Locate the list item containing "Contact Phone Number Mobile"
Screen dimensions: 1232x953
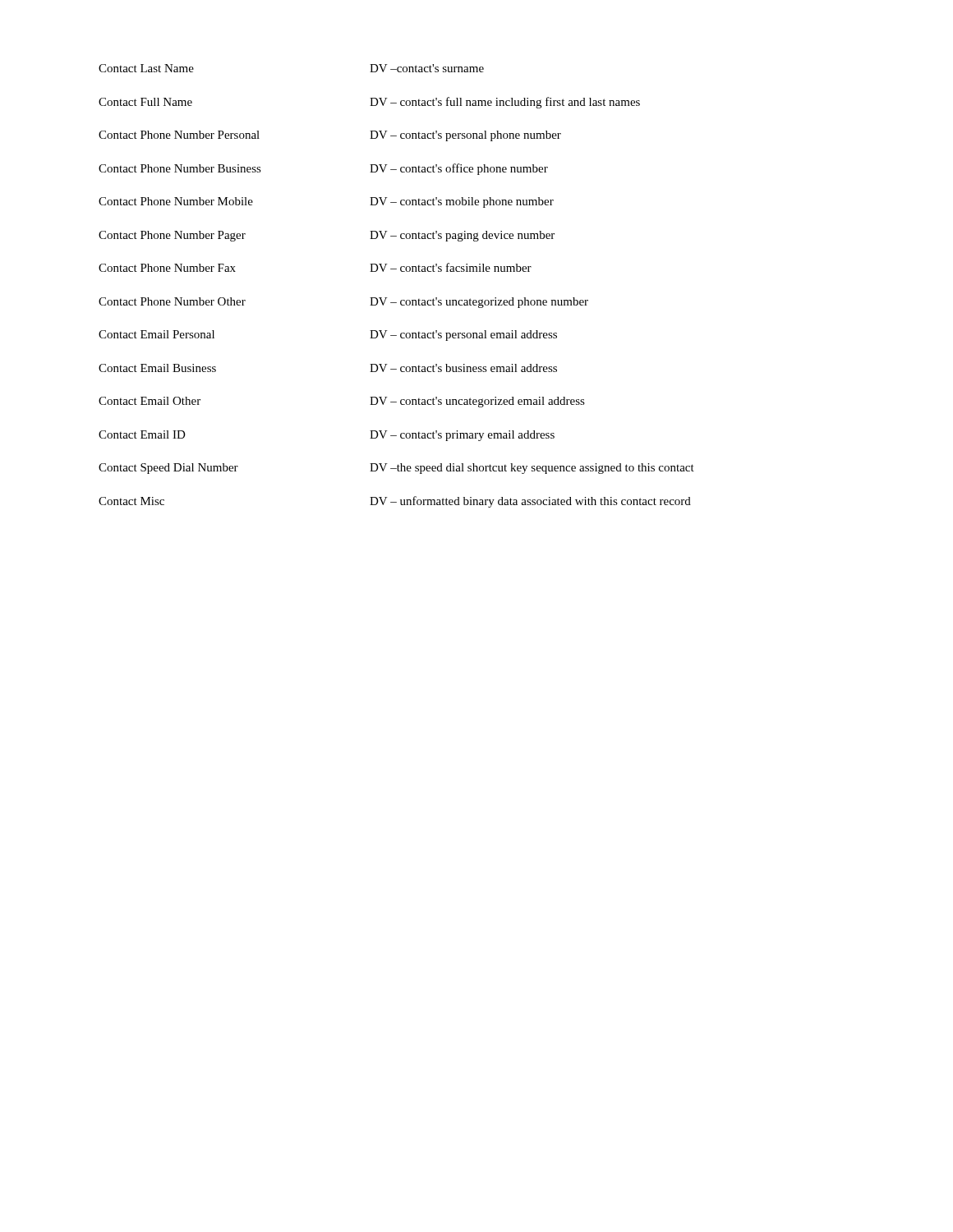click(x=468, y=201)
